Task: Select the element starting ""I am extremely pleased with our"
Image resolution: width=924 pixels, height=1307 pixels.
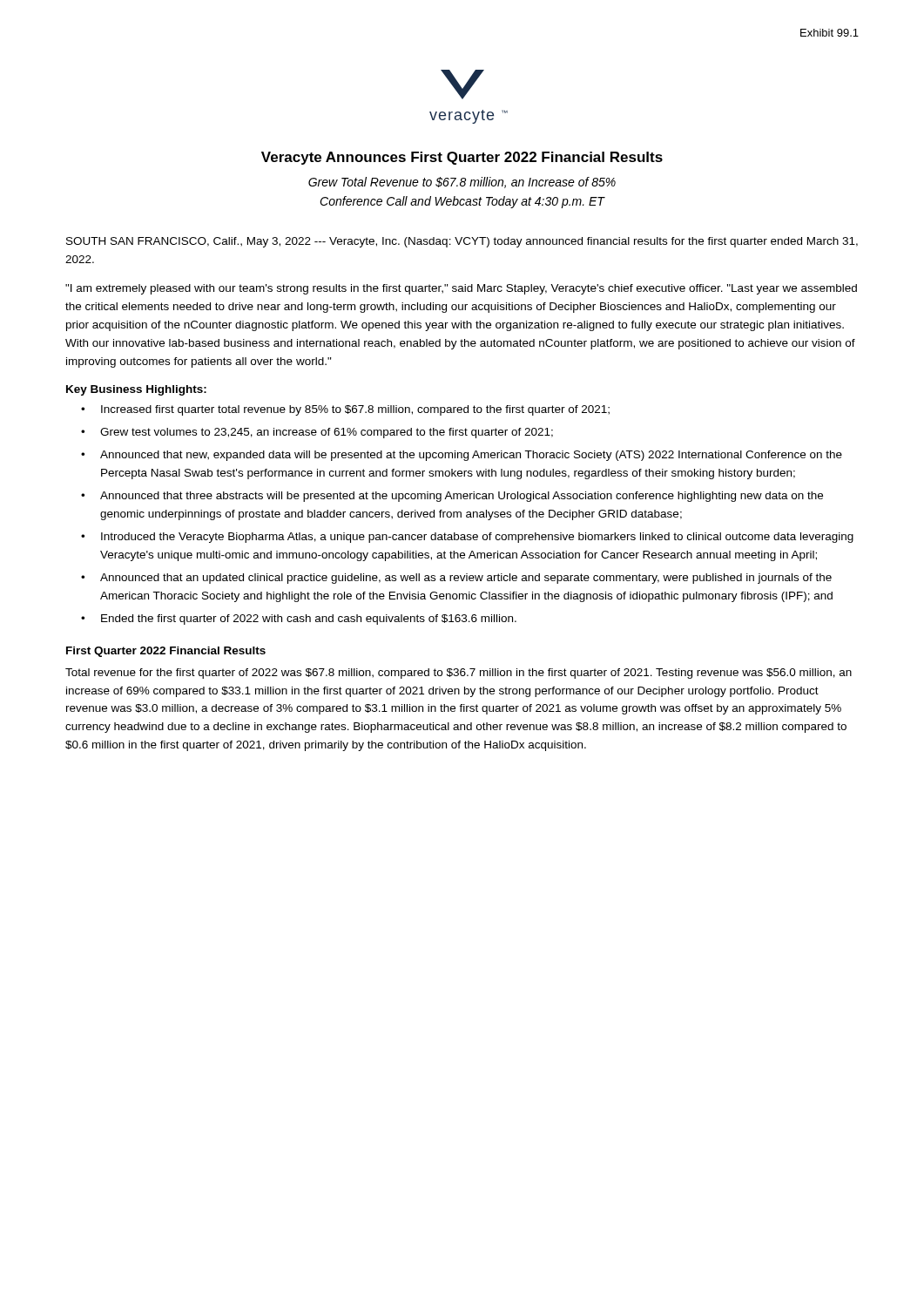Action: (x=461, y=324)
